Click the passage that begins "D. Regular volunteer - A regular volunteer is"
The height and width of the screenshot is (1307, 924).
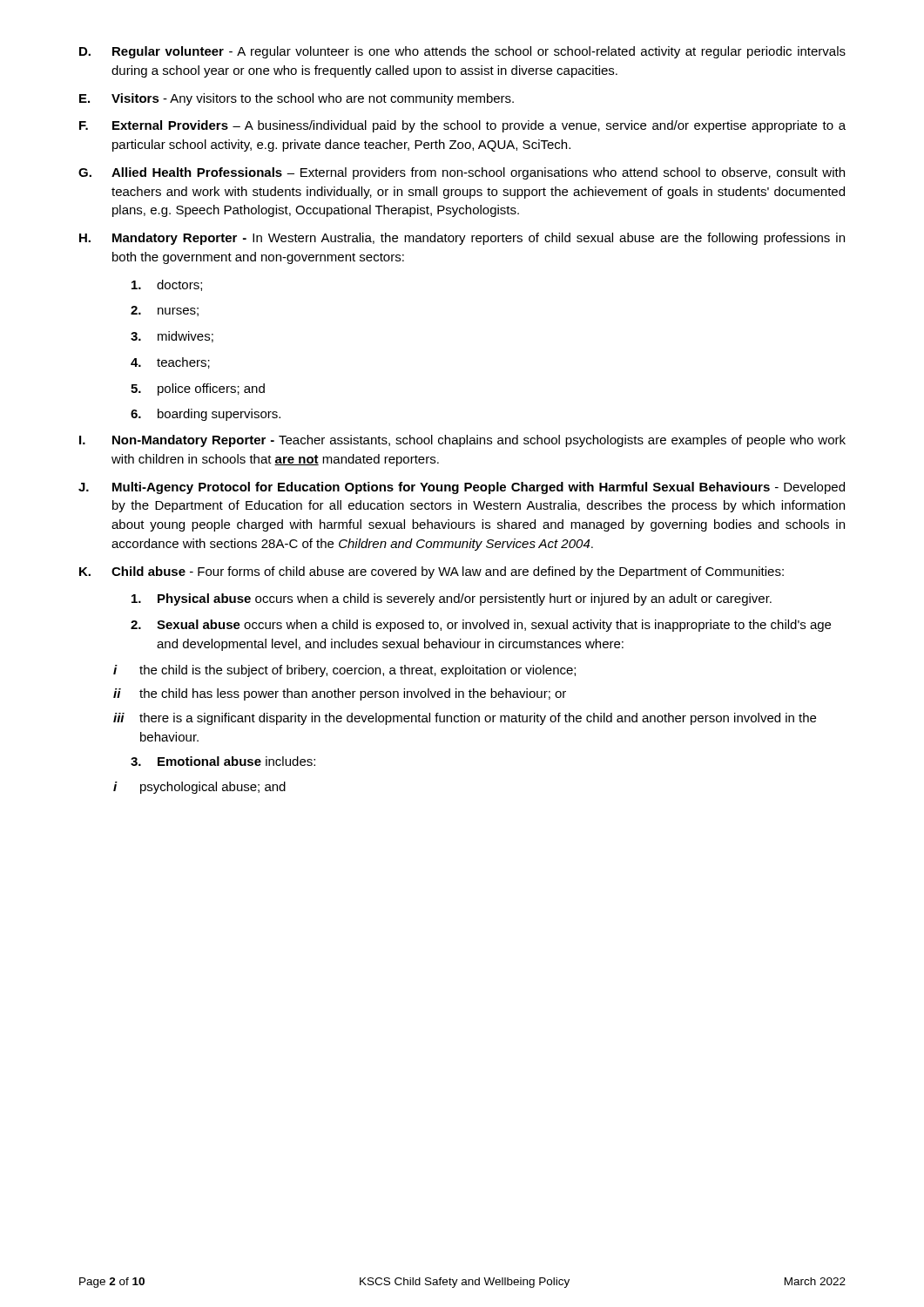(x=462, y=61)
